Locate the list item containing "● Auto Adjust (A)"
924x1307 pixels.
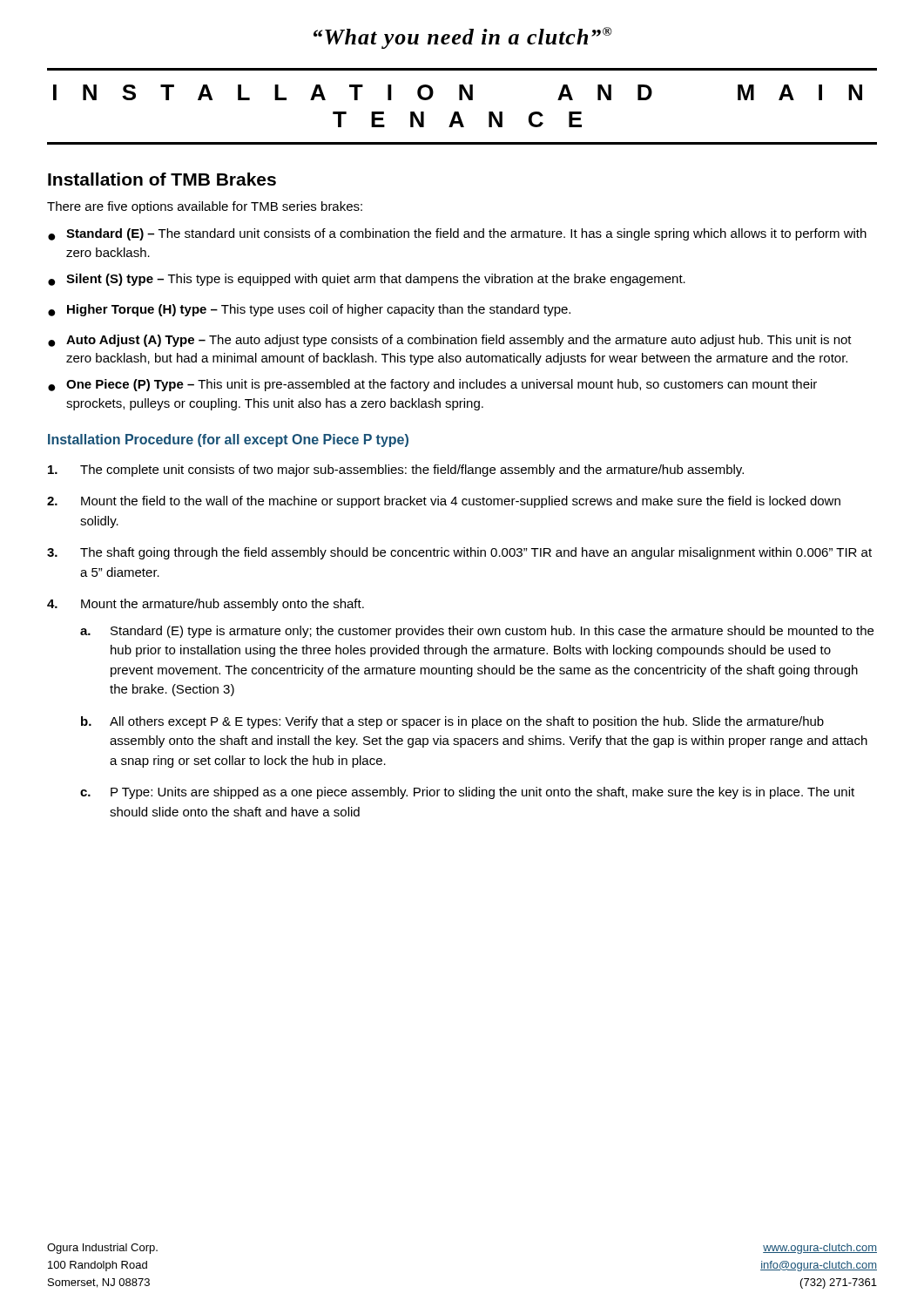462,349
